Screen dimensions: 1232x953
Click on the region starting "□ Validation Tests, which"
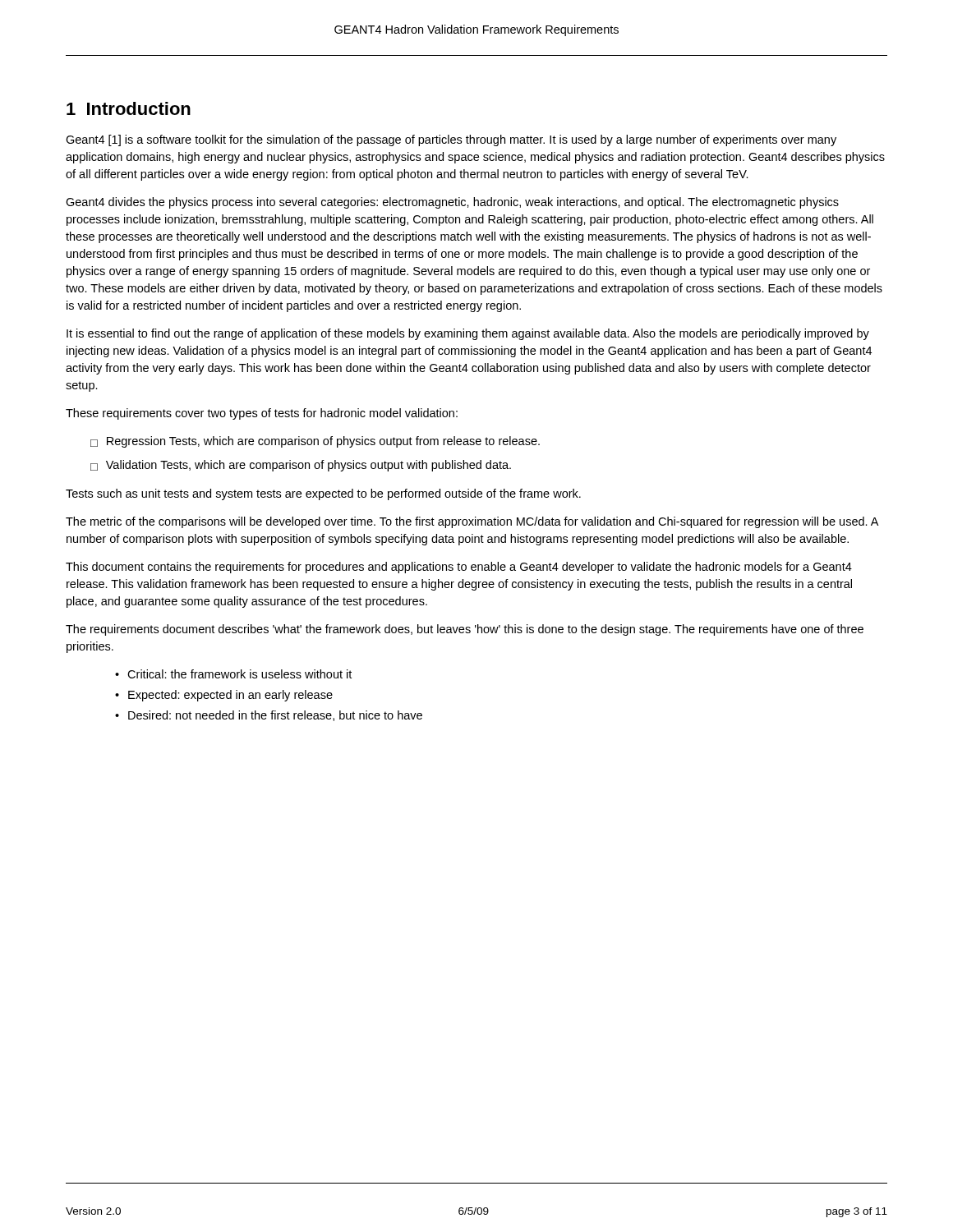point(301,466)
